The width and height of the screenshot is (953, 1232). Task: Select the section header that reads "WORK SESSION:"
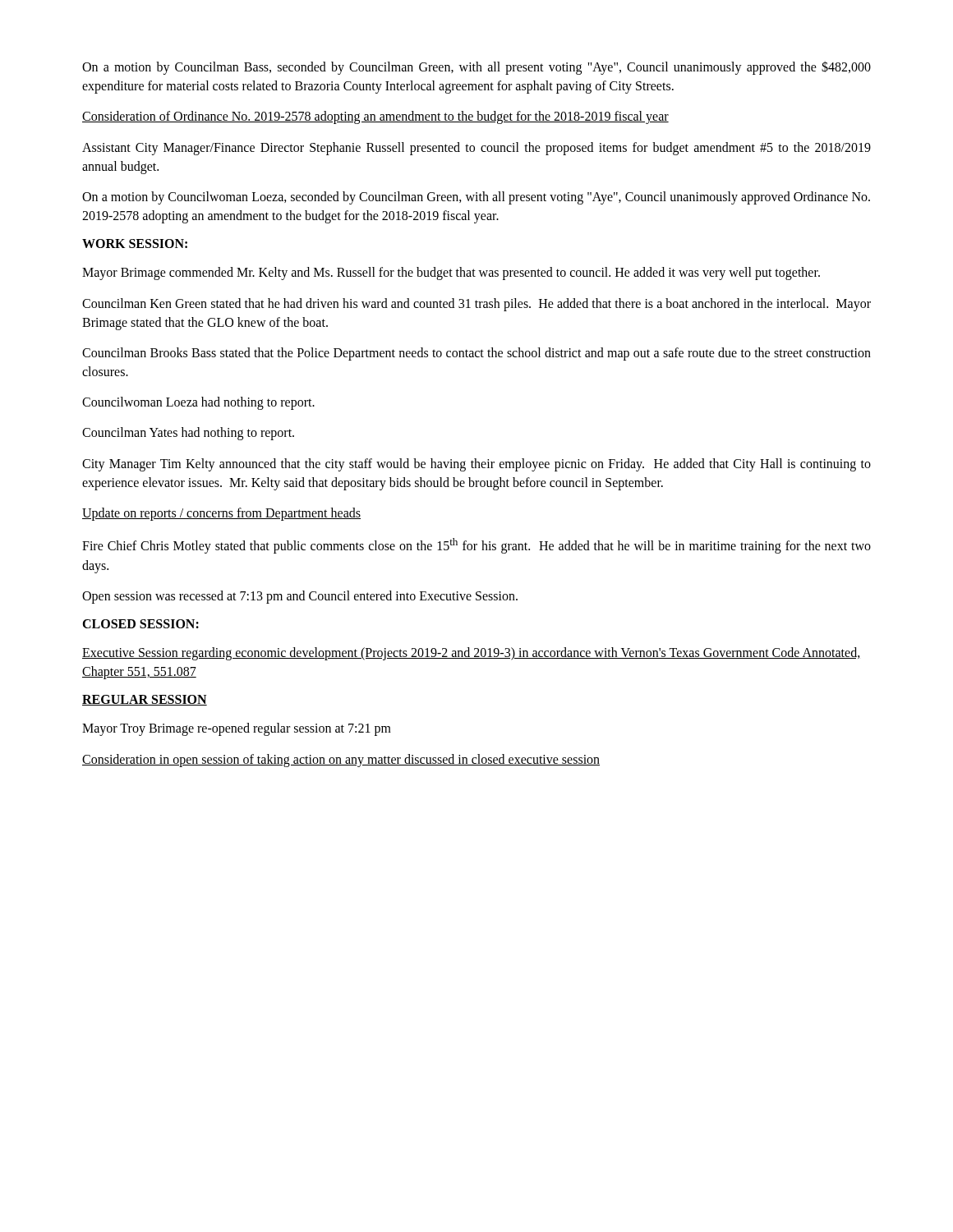135,244
